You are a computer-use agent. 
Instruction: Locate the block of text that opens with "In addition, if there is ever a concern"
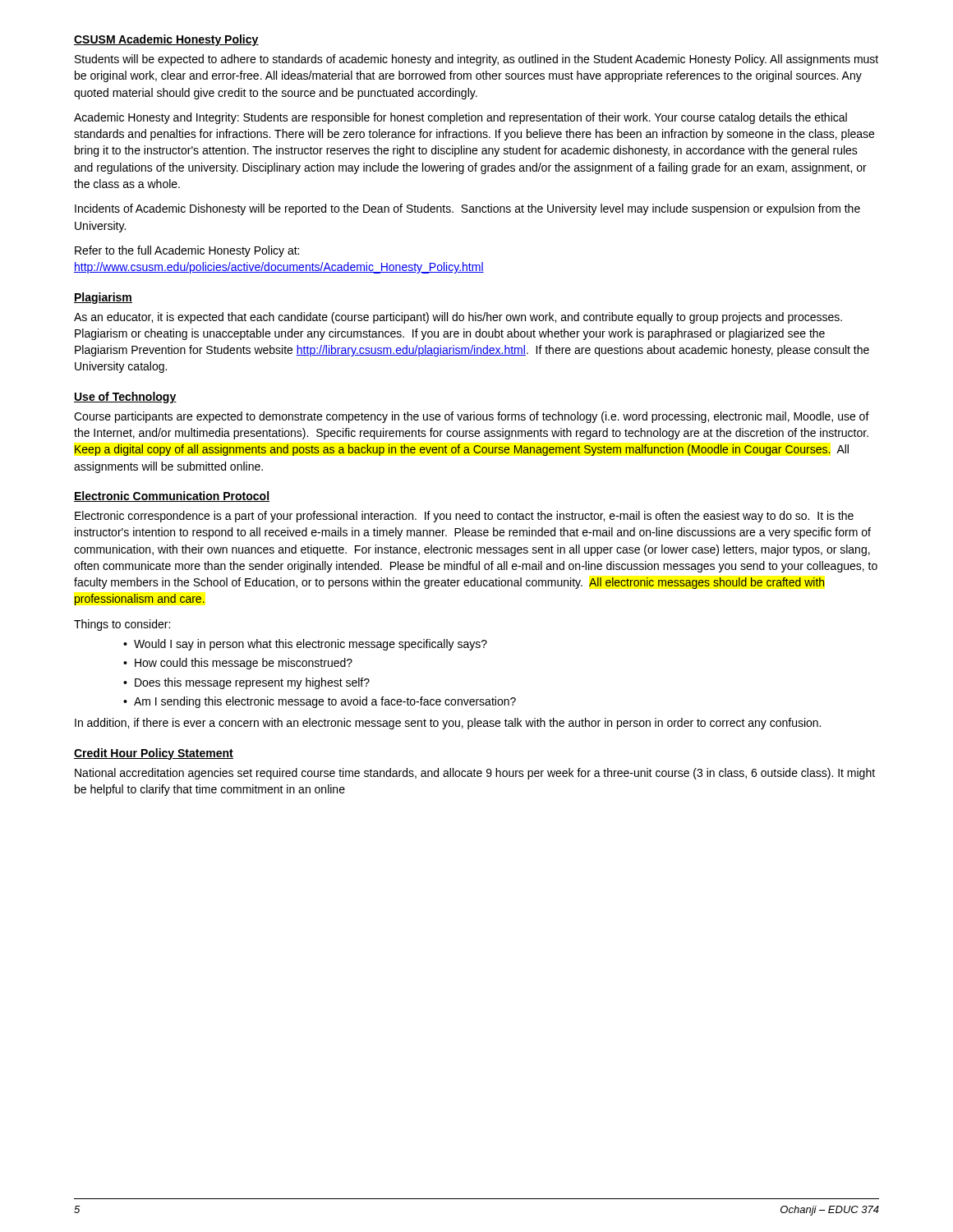click(448, 723)
